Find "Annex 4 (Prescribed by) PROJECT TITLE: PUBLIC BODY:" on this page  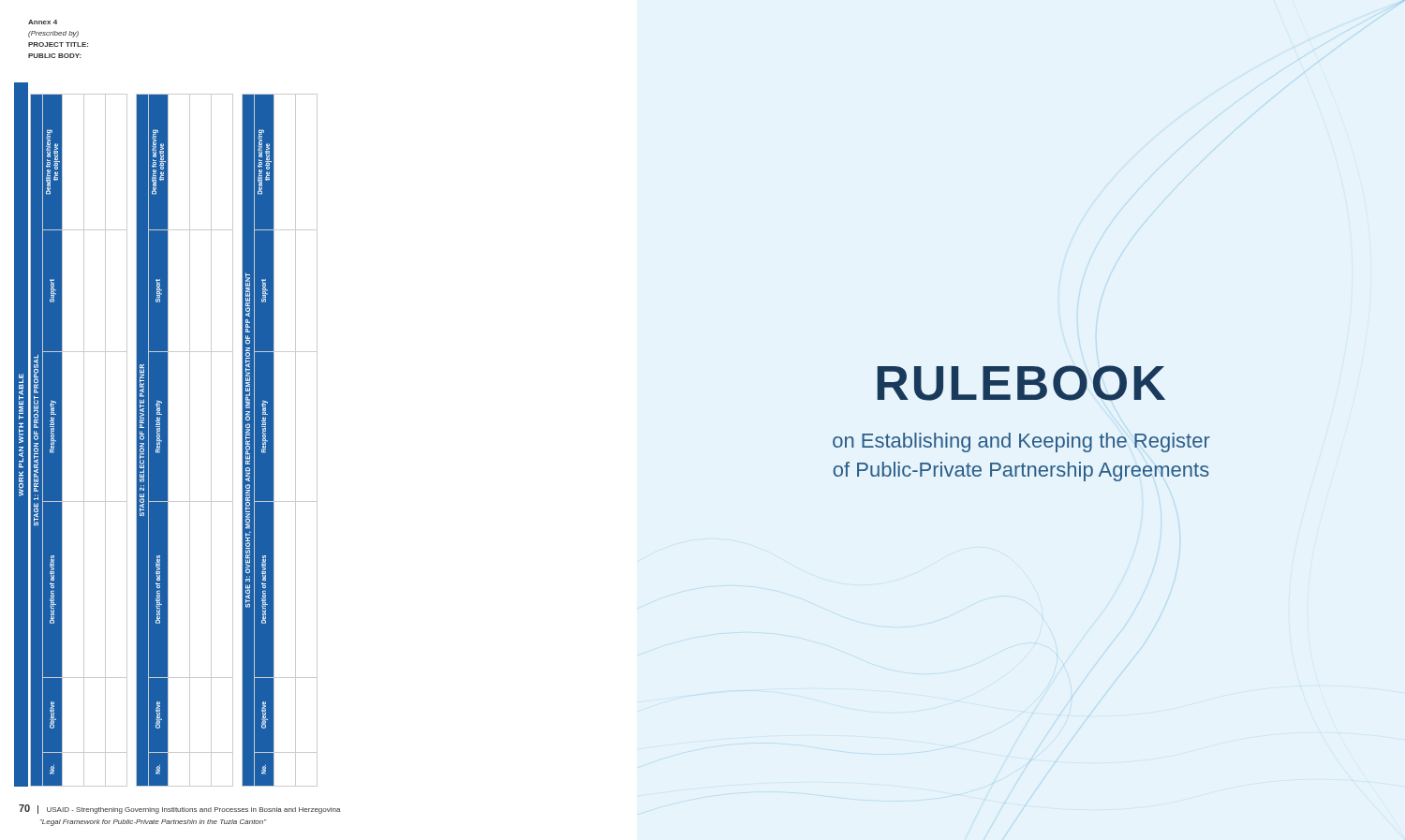59,39
